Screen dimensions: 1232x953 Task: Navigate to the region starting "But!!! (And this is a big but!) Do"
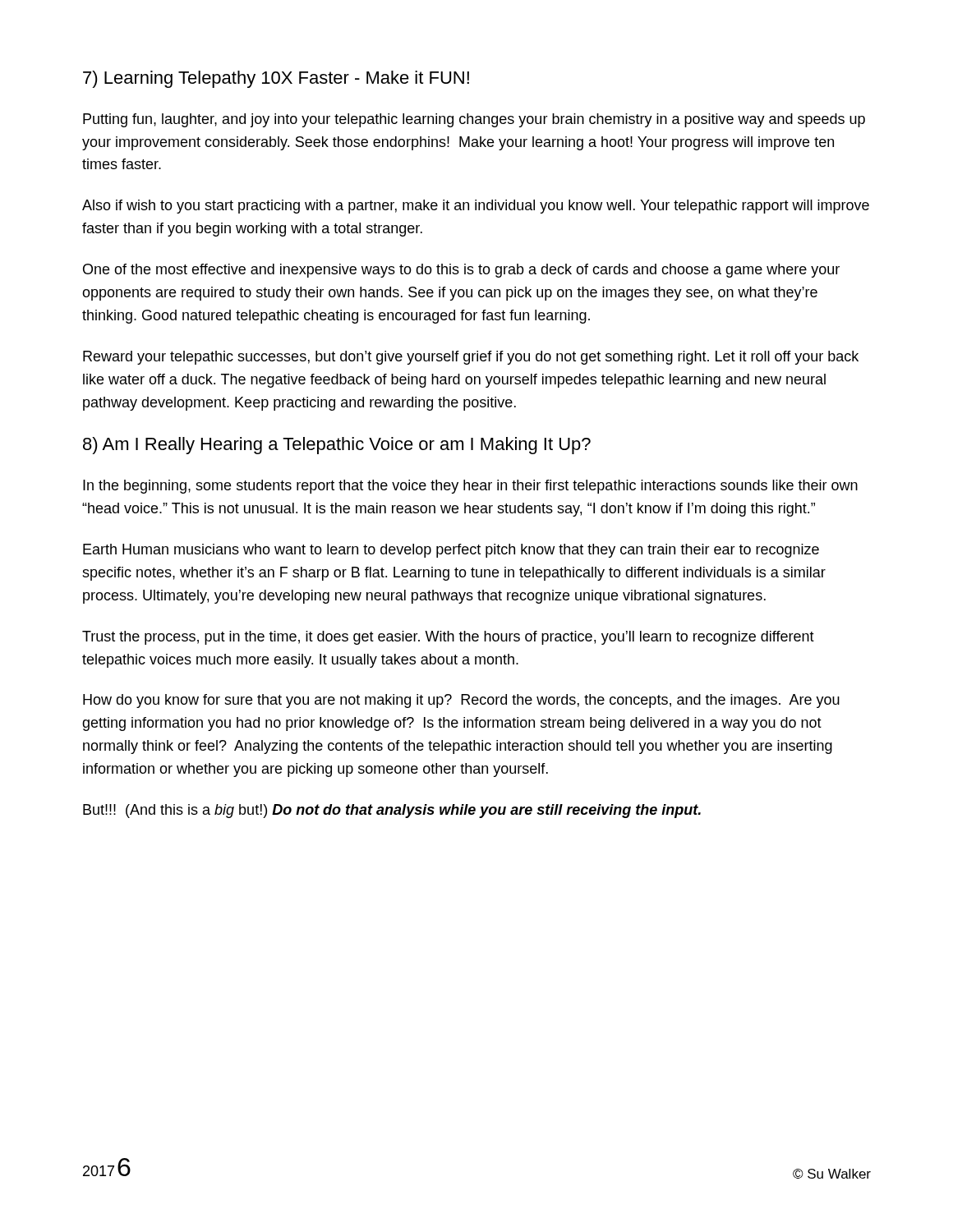(392, 810)
